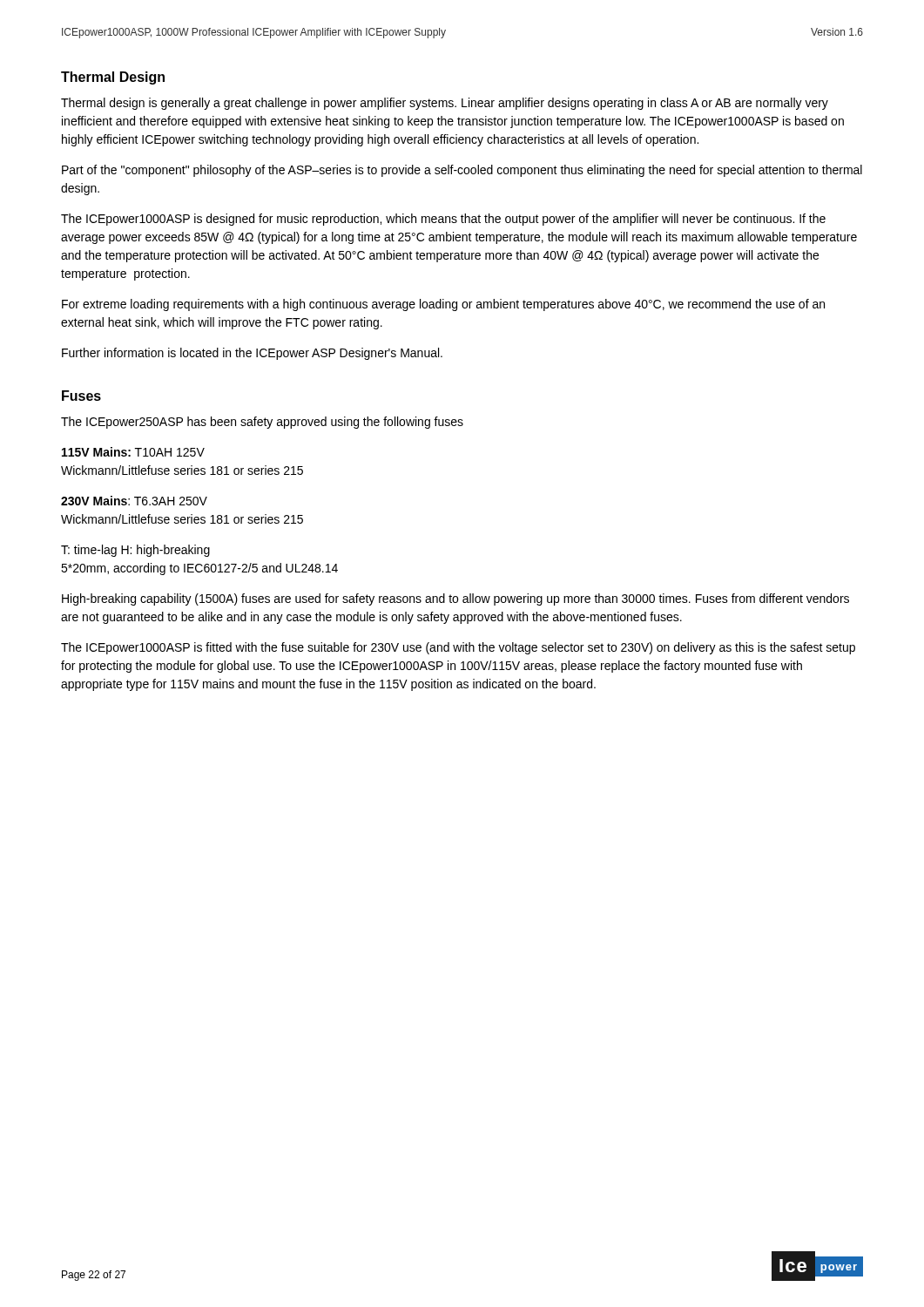Image resolution: width=924 pixels, height=1307 pixels.
Task: Select the region starting "High-breaking capability (1500A) fuses are used for safety"
Action: coord(462,608)
